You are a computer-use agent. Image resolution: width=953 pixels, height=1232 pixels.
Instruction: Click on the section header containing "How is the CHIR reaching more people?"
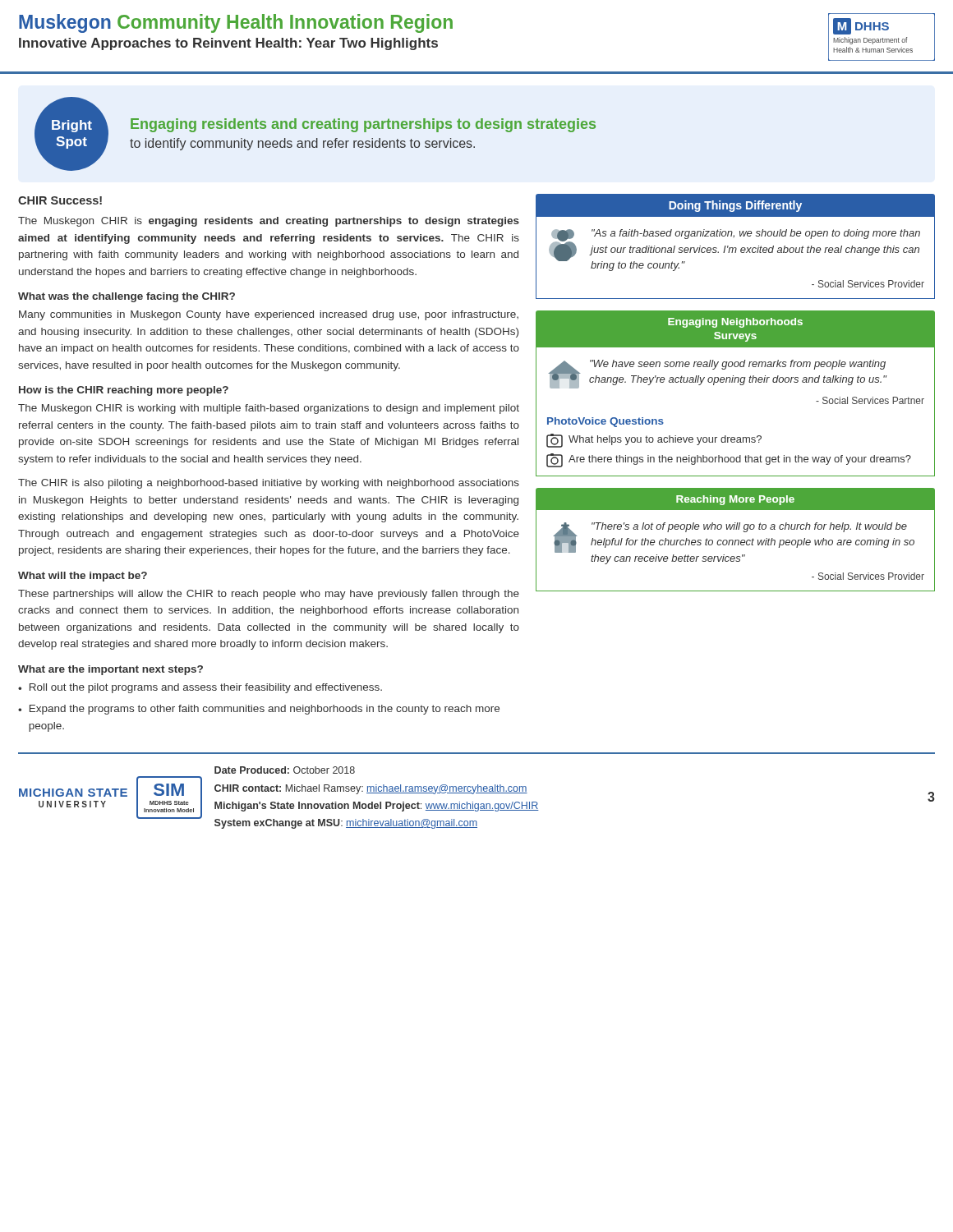tap(123, 390)
